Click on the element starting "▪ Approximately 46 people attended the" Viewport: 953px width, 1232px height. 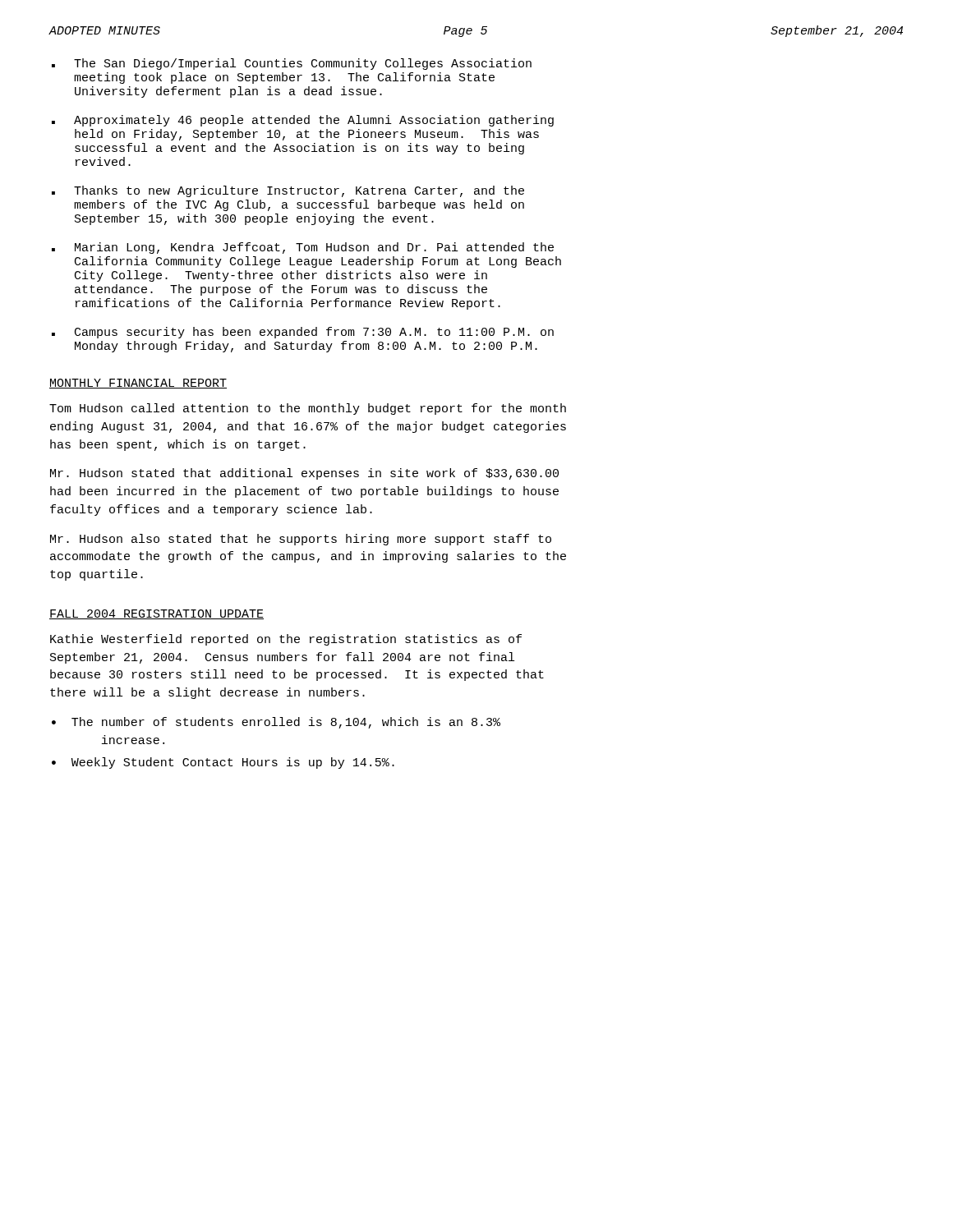pos(476,142)
